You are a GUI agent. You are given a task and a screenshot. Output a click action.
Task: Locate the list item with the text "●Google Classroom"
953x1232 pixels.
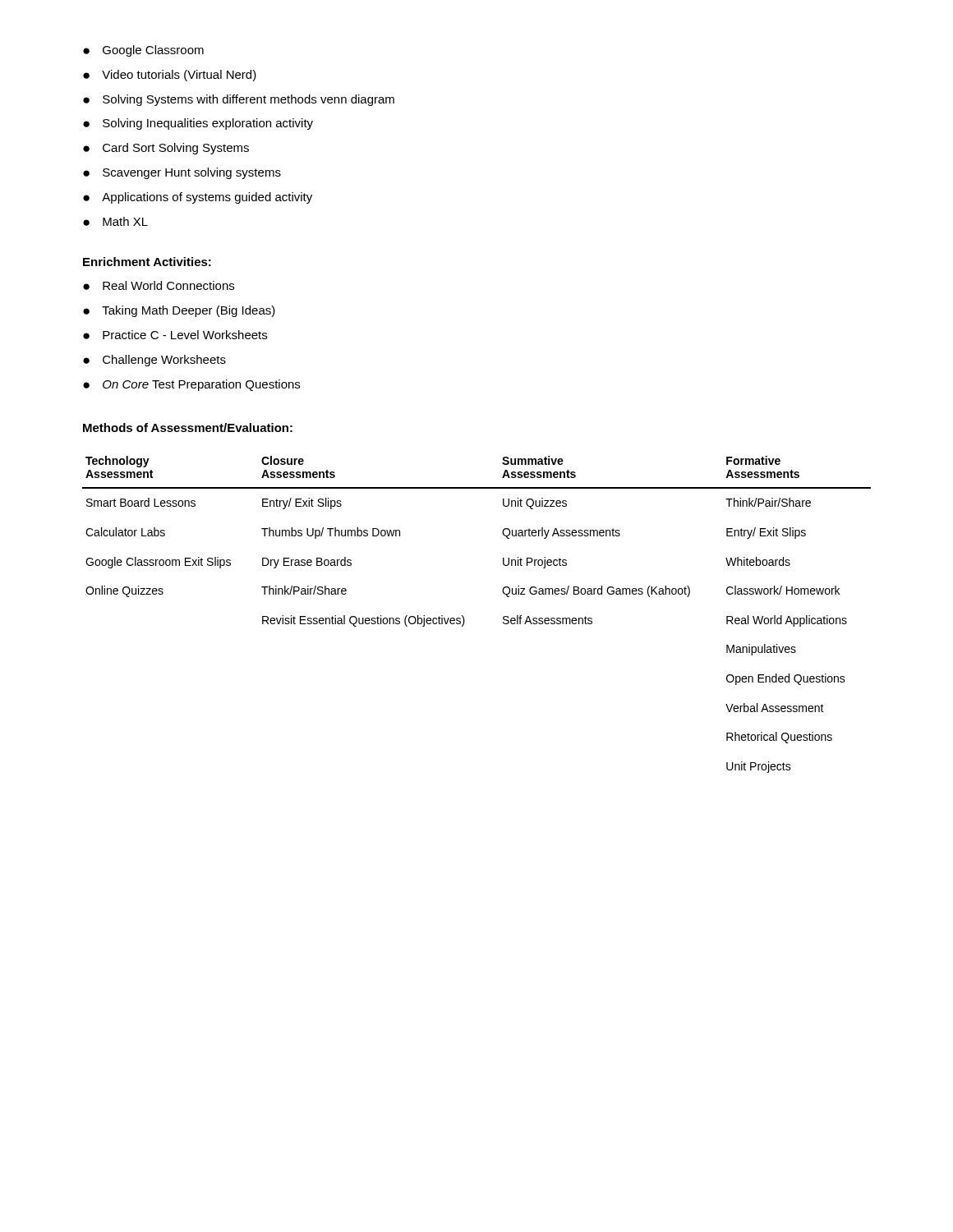point(143,51)
